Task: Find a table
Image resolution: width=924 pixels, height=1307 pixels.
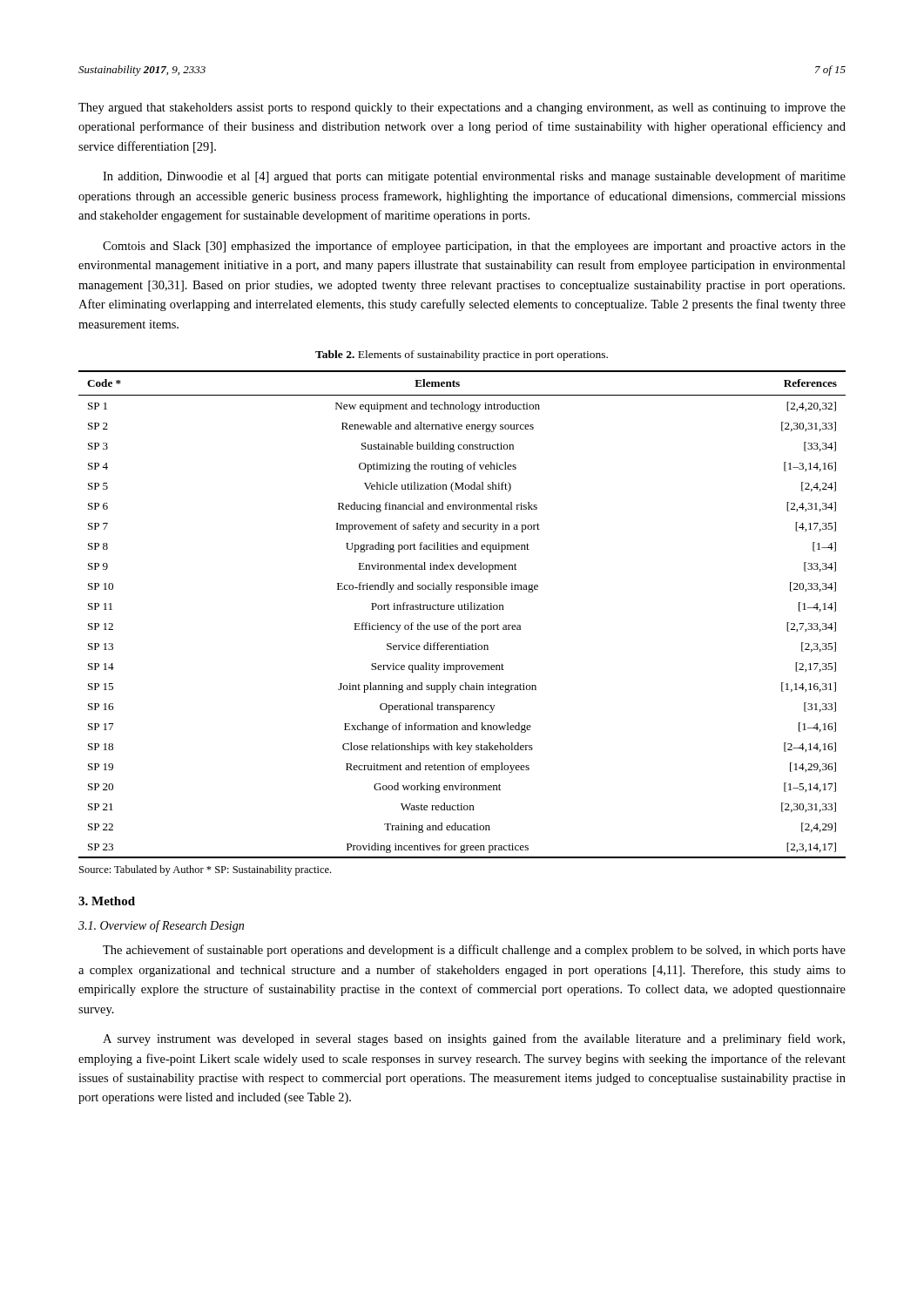Action: tap(462, 614)
